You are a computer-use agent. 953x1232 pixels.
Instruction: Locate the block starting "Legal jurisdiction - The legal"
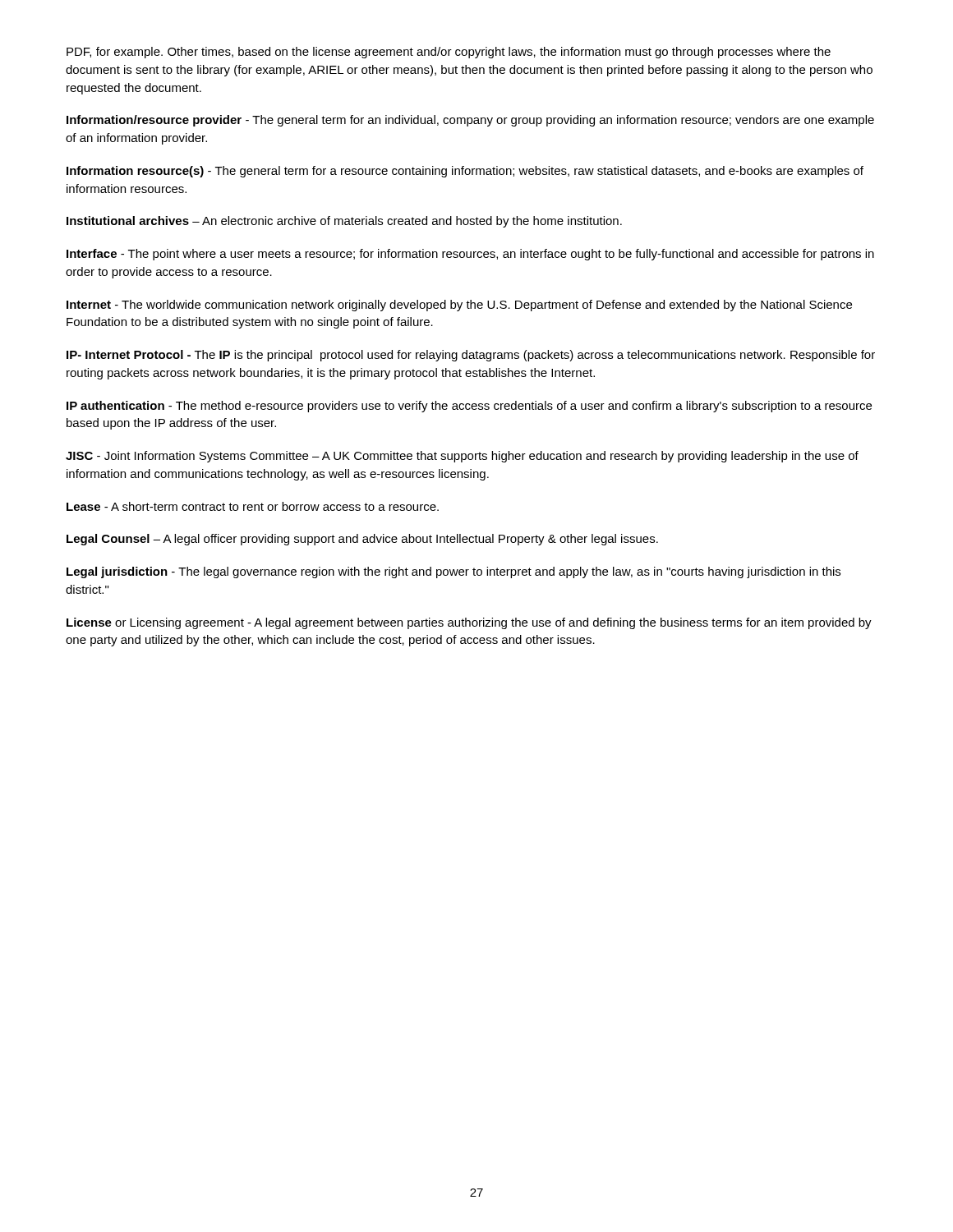pos(453,580)
